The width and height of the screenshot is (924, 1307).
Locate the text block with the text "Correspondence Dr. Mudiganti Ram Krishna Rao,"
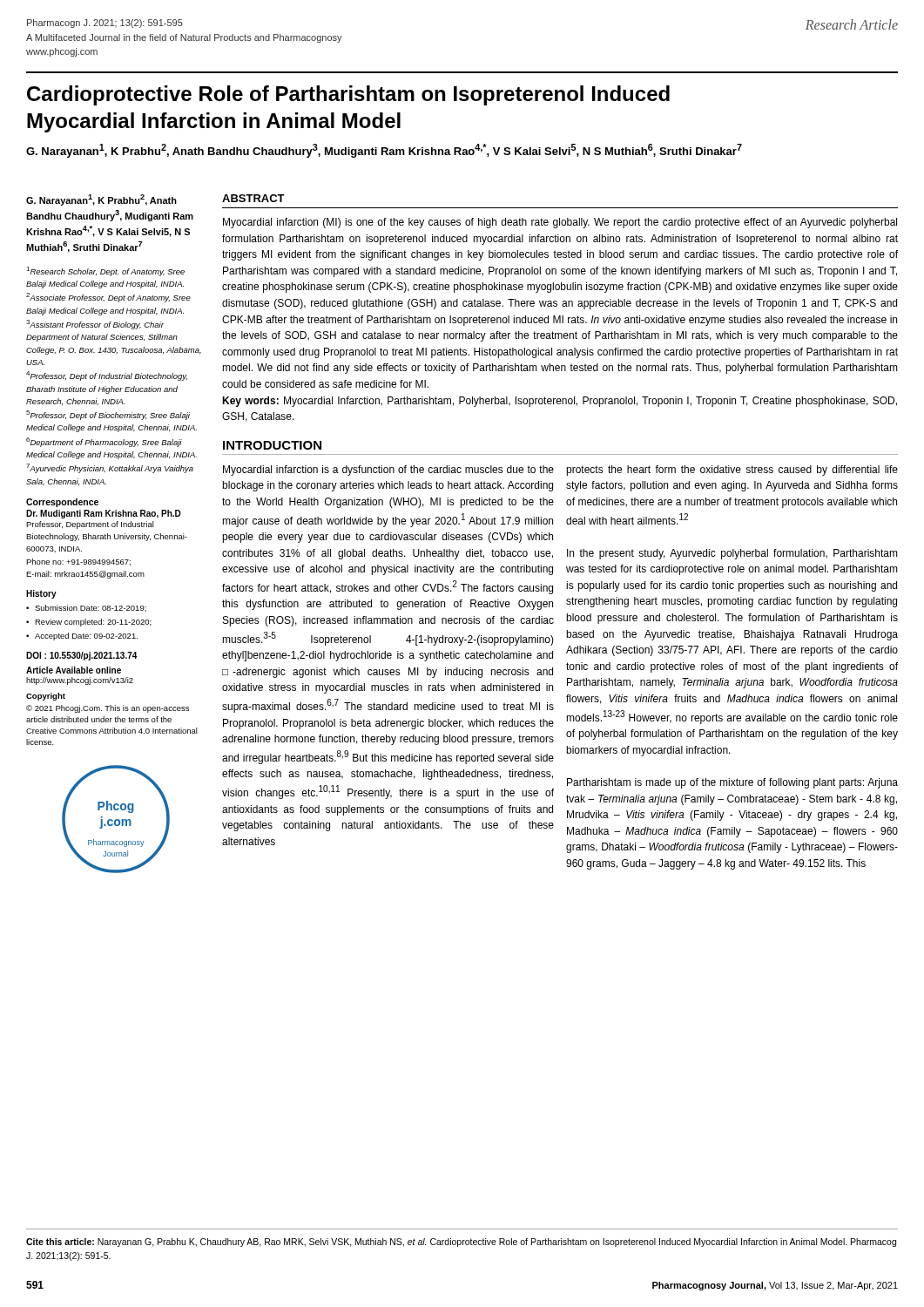pos(115,539)
